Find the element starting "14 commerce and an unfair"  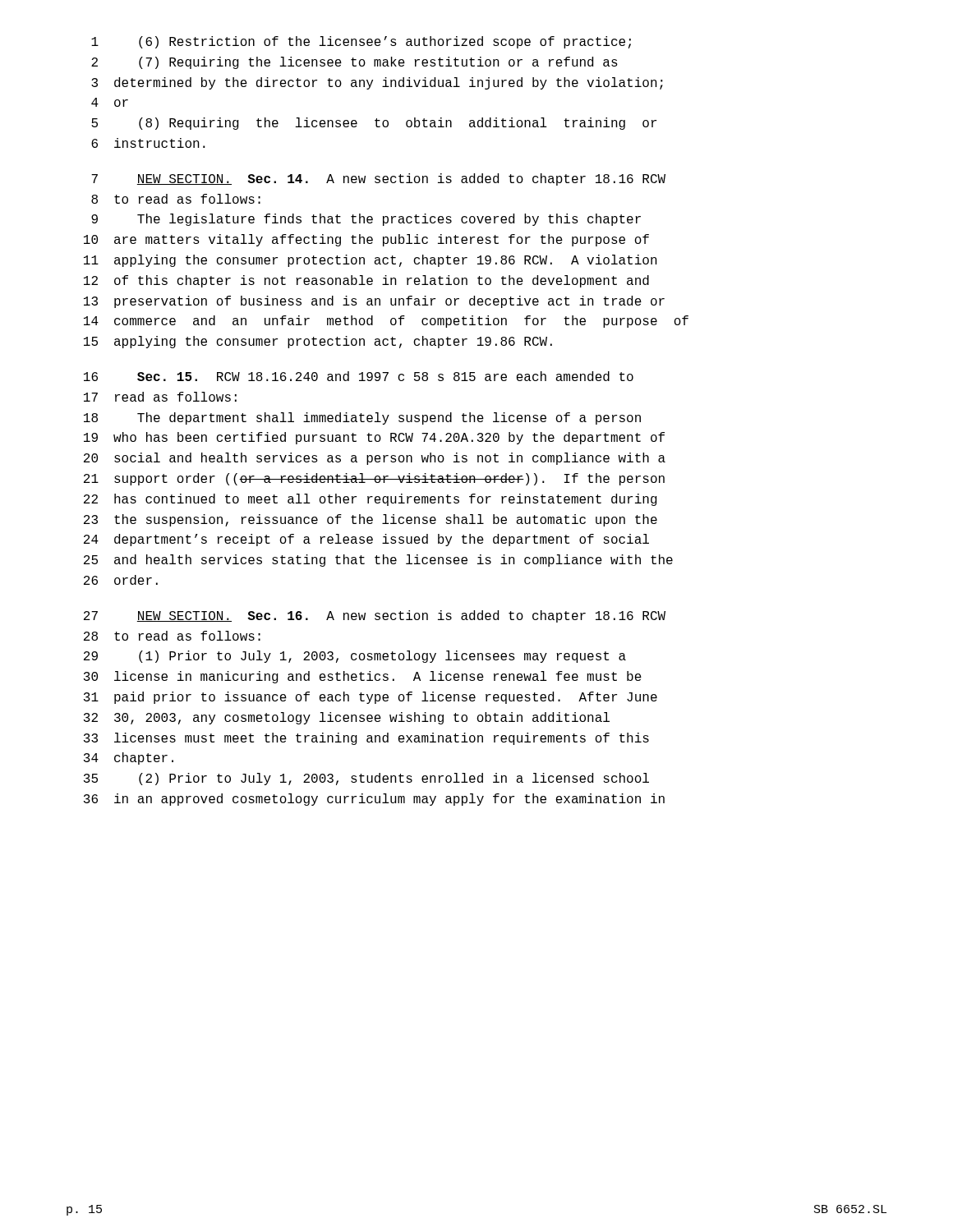coord(476,323)
